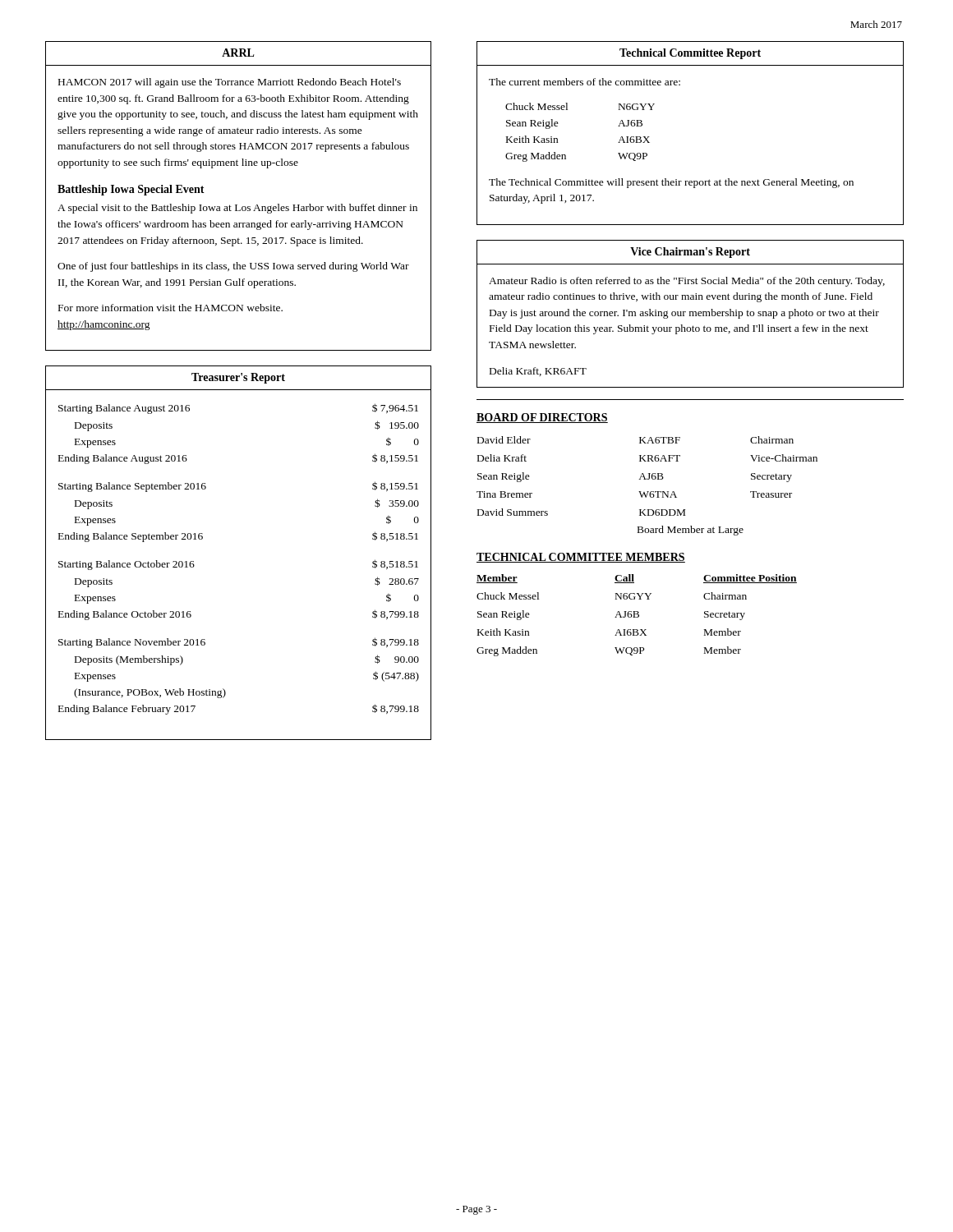Find the section header that reads "Treasurer's Report"
Viewport: 953px width, 1232px height.
pyautogui.click(x=238, y=378)
